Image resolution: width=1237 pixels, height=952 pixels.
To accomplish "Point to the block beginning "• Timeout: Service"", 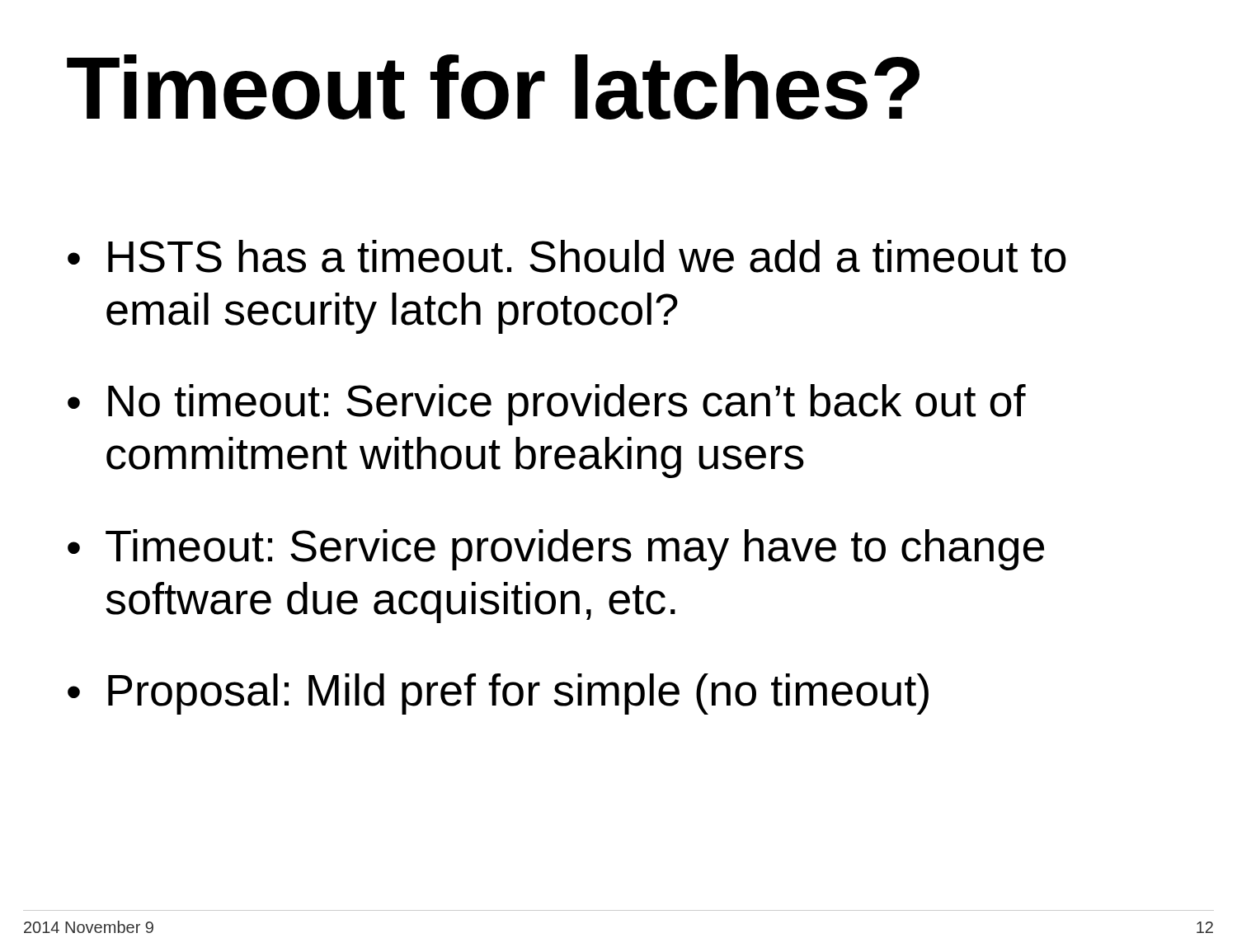I will click(618, 572).
